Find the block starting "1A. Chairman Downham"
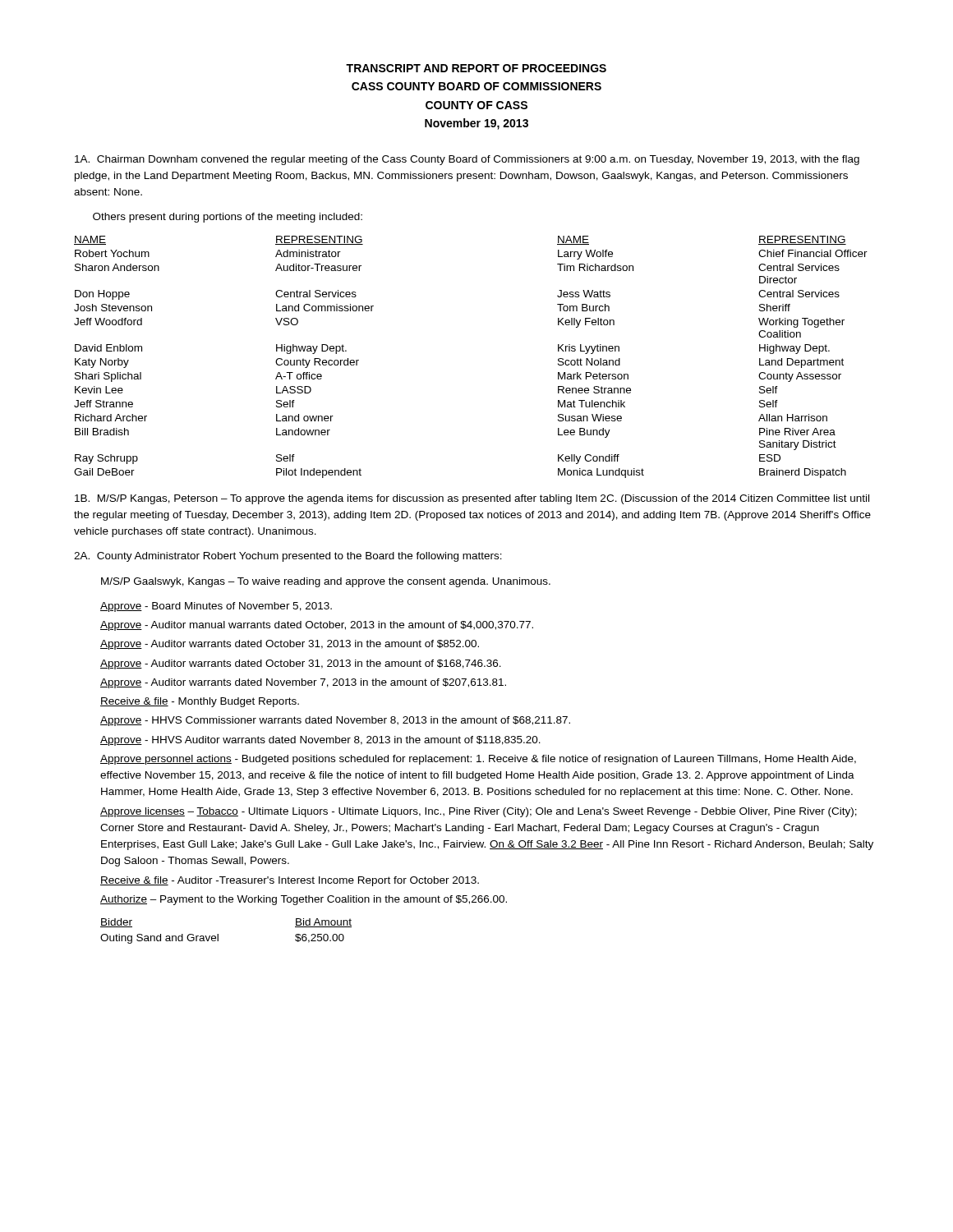This screenshot has width=953, height=1232. tap(467, 175)
